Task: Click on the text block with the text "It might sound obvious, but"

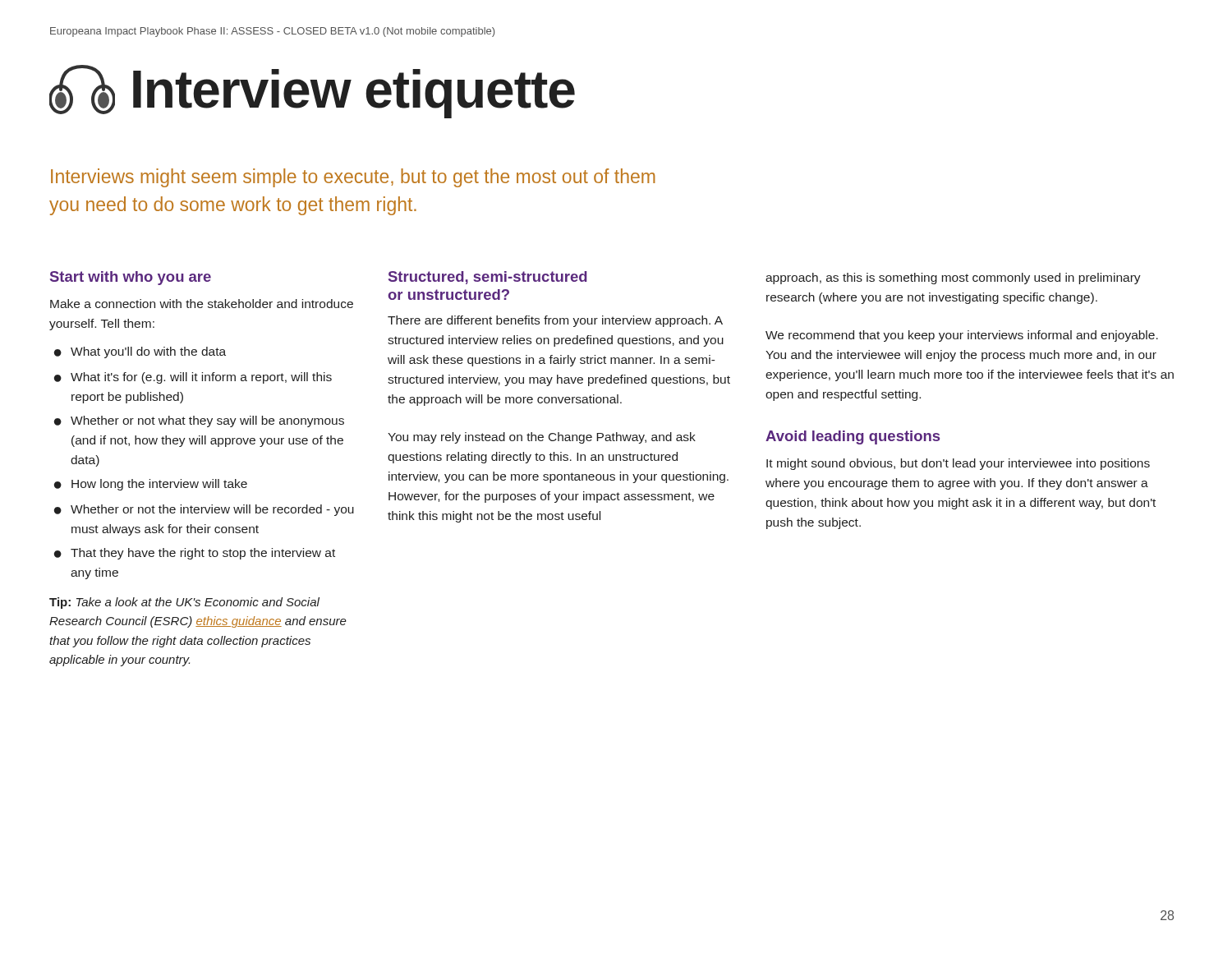Action: 961,493
